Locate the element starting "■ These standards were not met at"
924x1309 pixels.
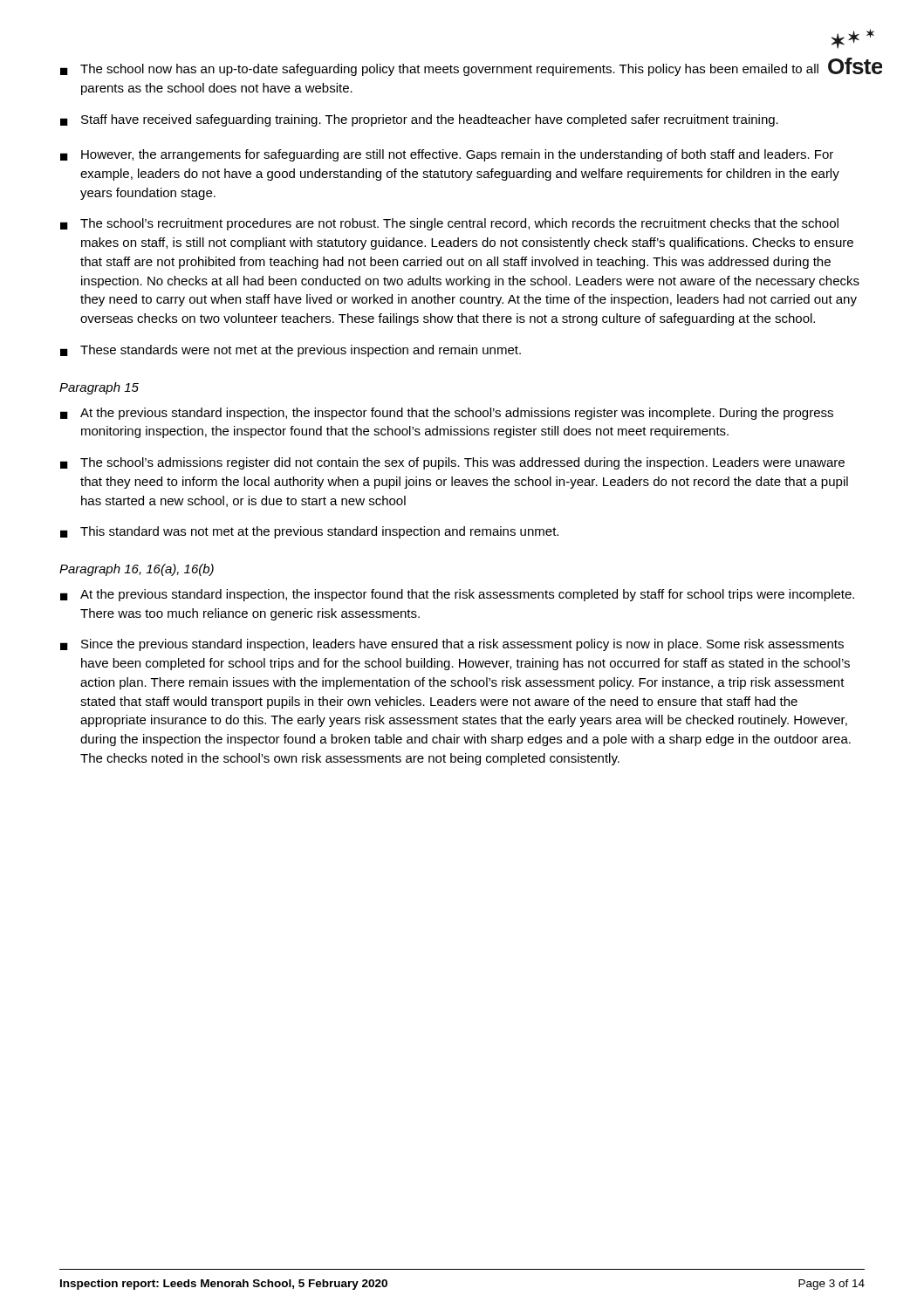coord(462,352)
